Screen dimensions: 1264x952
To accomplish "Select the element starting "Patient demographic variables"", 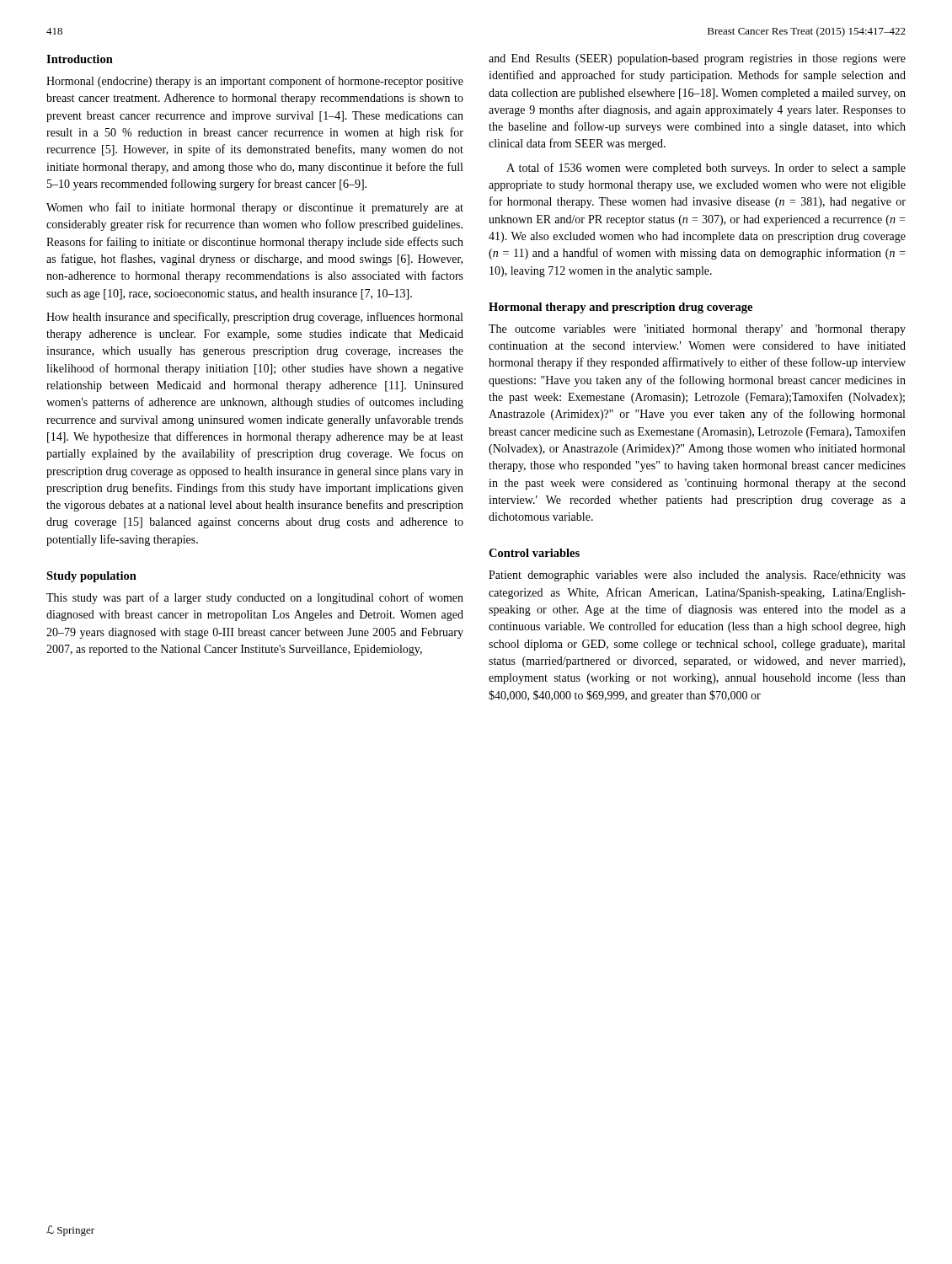I will point(697,636).
